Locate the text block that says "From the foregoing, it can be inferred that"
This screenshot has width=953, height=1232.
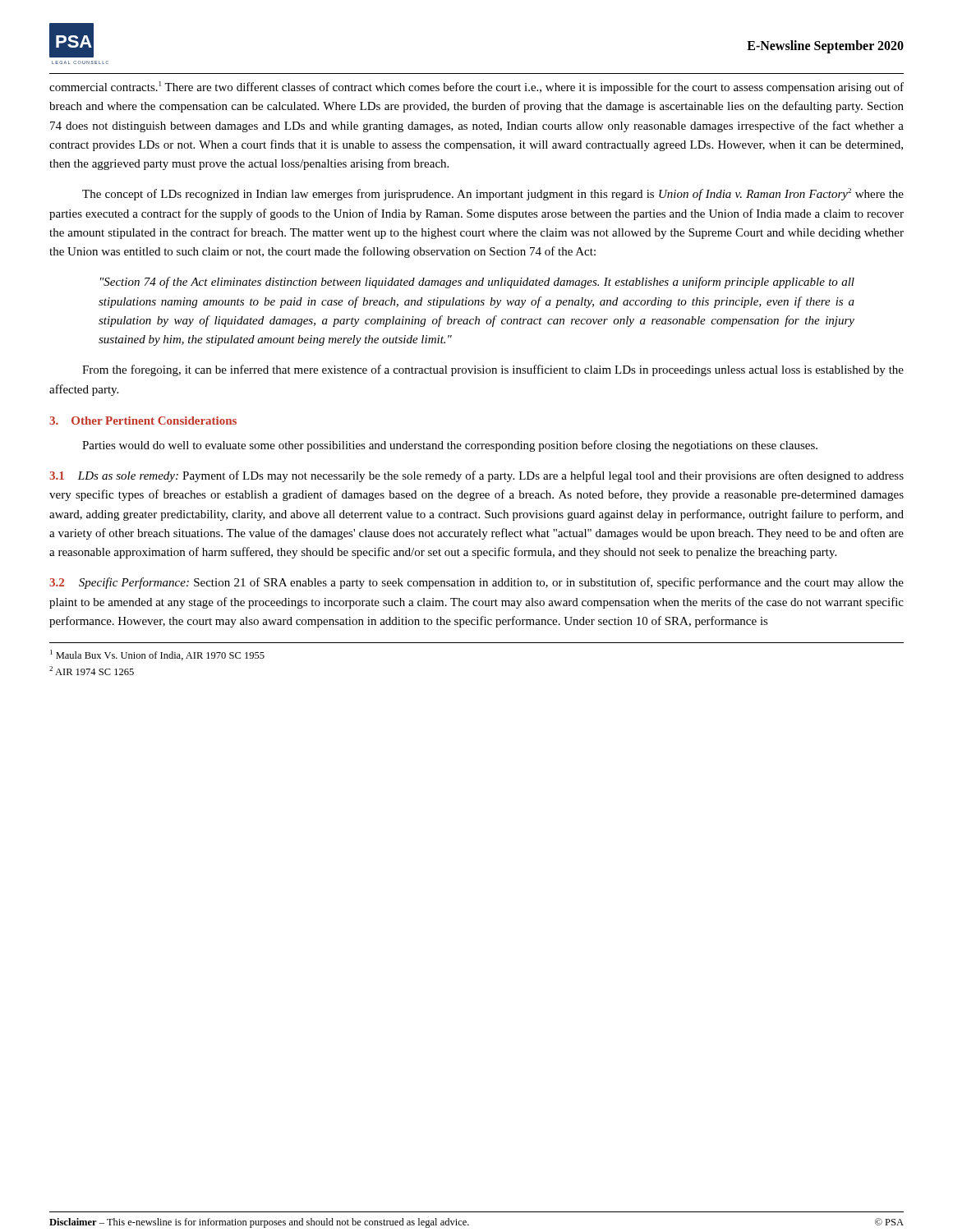pyautogui.click(x=476, y=379)
